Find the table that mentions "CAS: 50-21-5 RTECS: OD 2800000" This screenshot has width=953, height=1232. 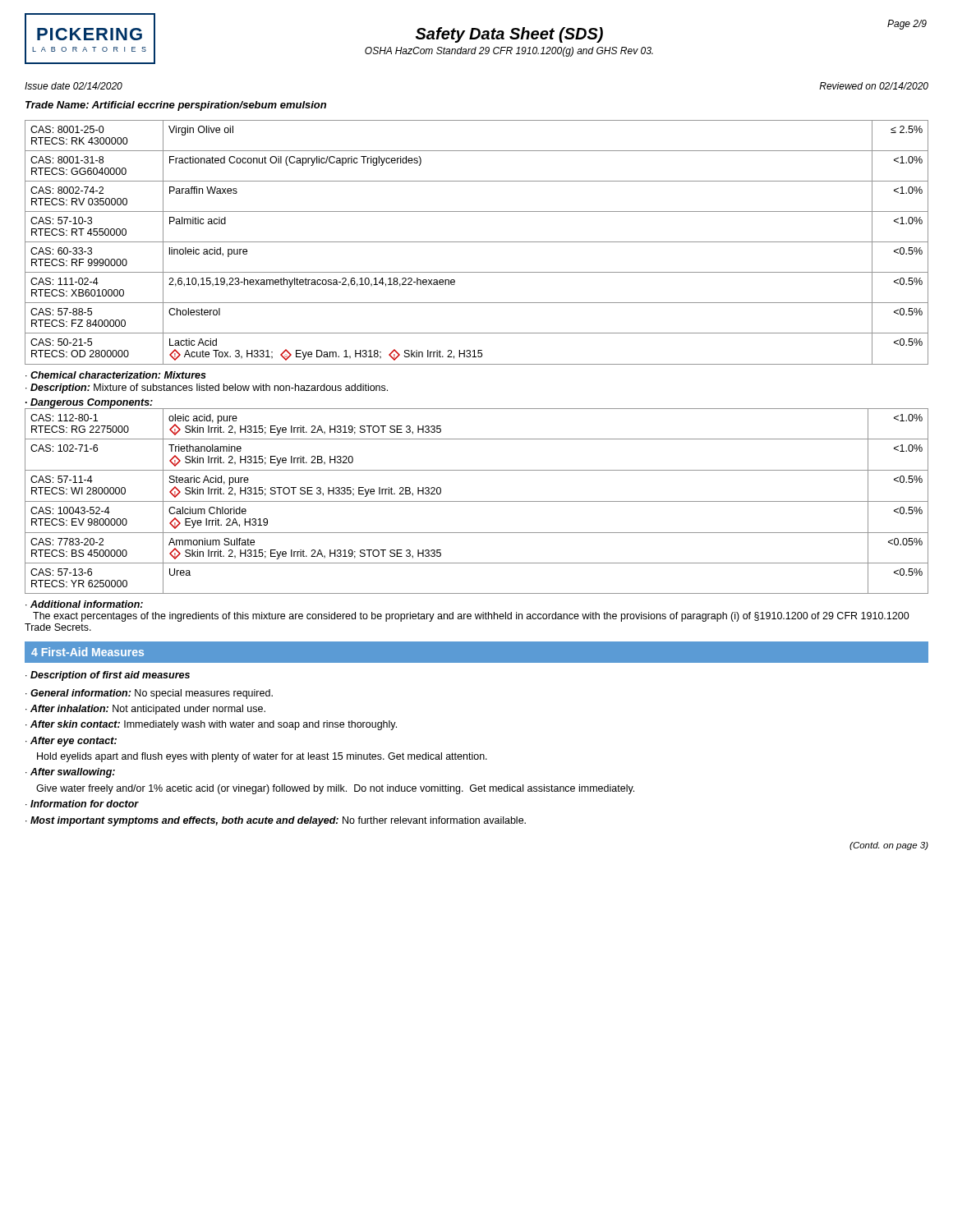(x=476, y=242)
